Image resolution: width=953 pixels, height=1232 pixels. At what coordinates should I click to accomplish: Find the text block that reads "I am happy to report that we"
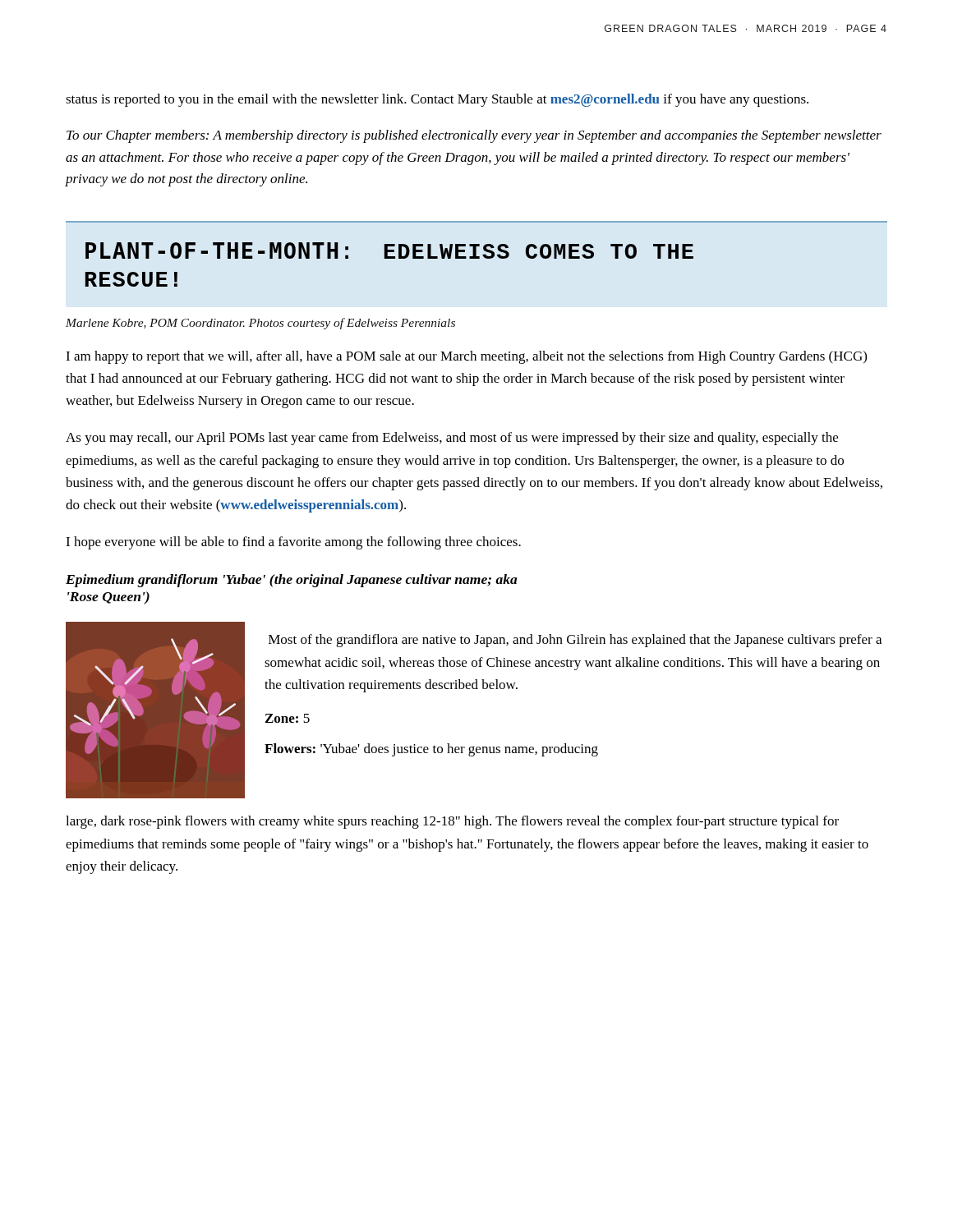(x=467, y=378)
